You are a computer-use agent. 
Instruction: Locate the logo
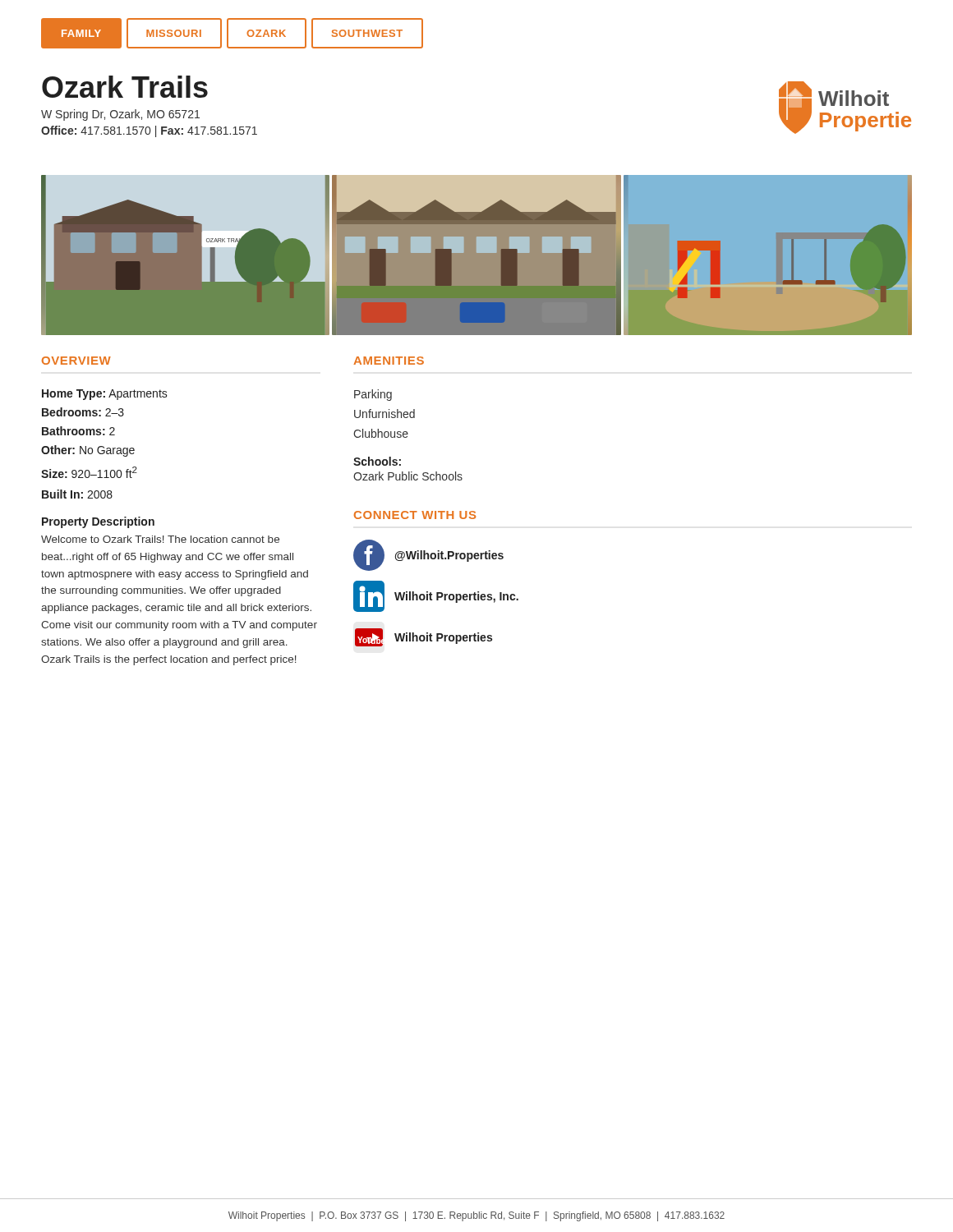coord(834,112)
